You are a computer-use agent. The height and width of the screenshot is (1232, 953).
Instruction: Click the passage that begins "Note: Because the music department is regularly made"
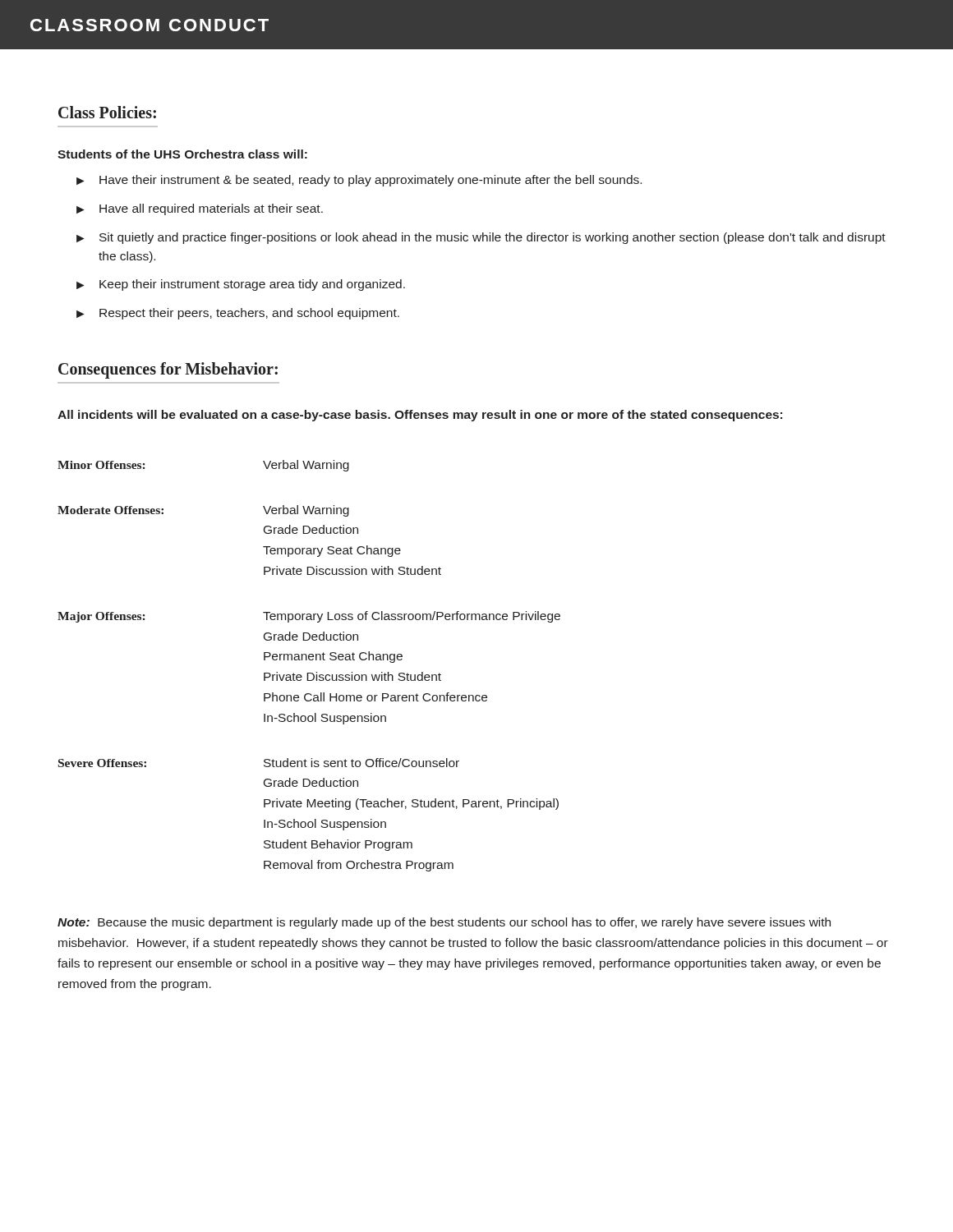point(473,953)
